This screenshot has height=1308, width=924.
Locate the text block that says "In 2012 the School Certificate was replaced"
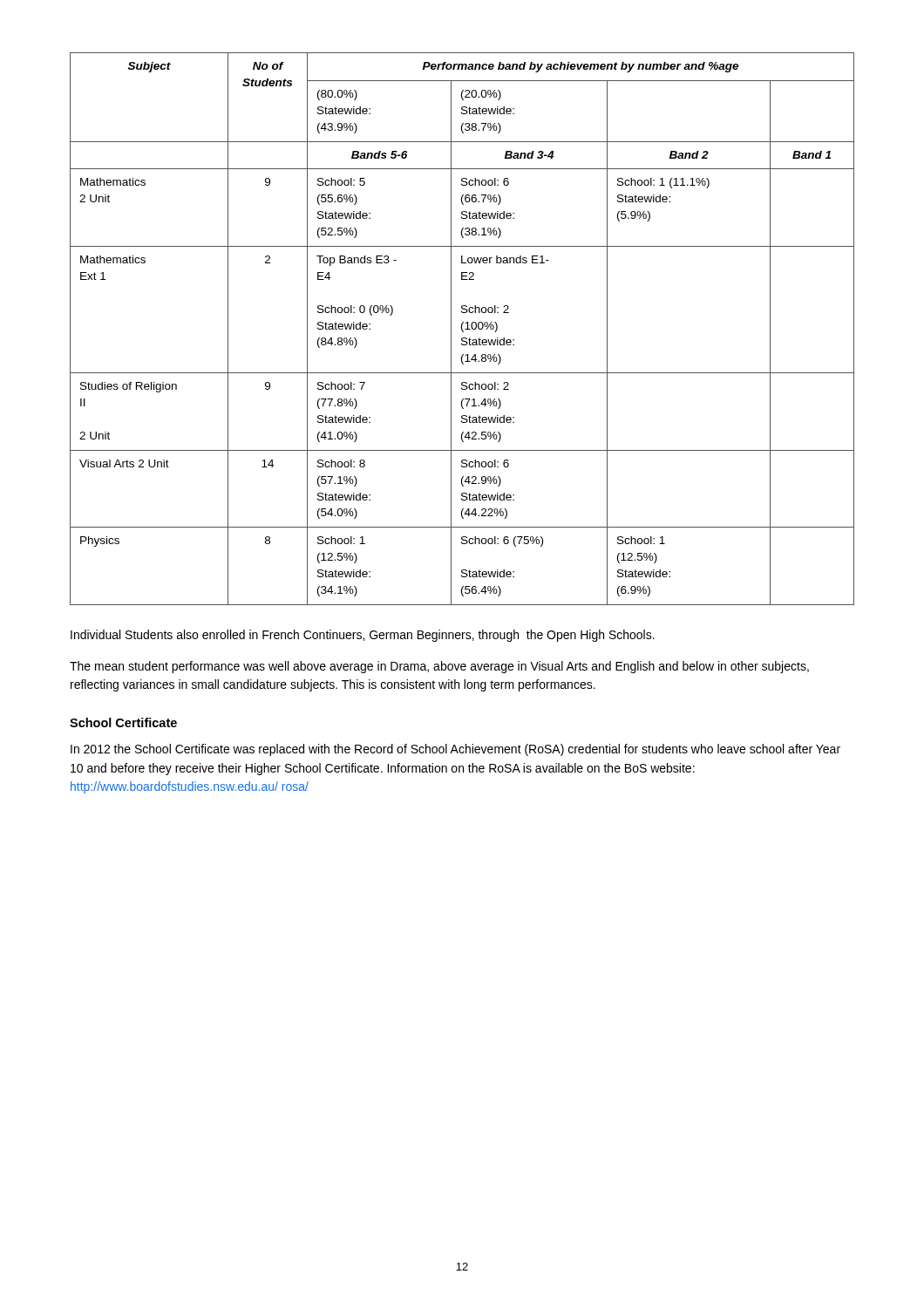point(455,768)
